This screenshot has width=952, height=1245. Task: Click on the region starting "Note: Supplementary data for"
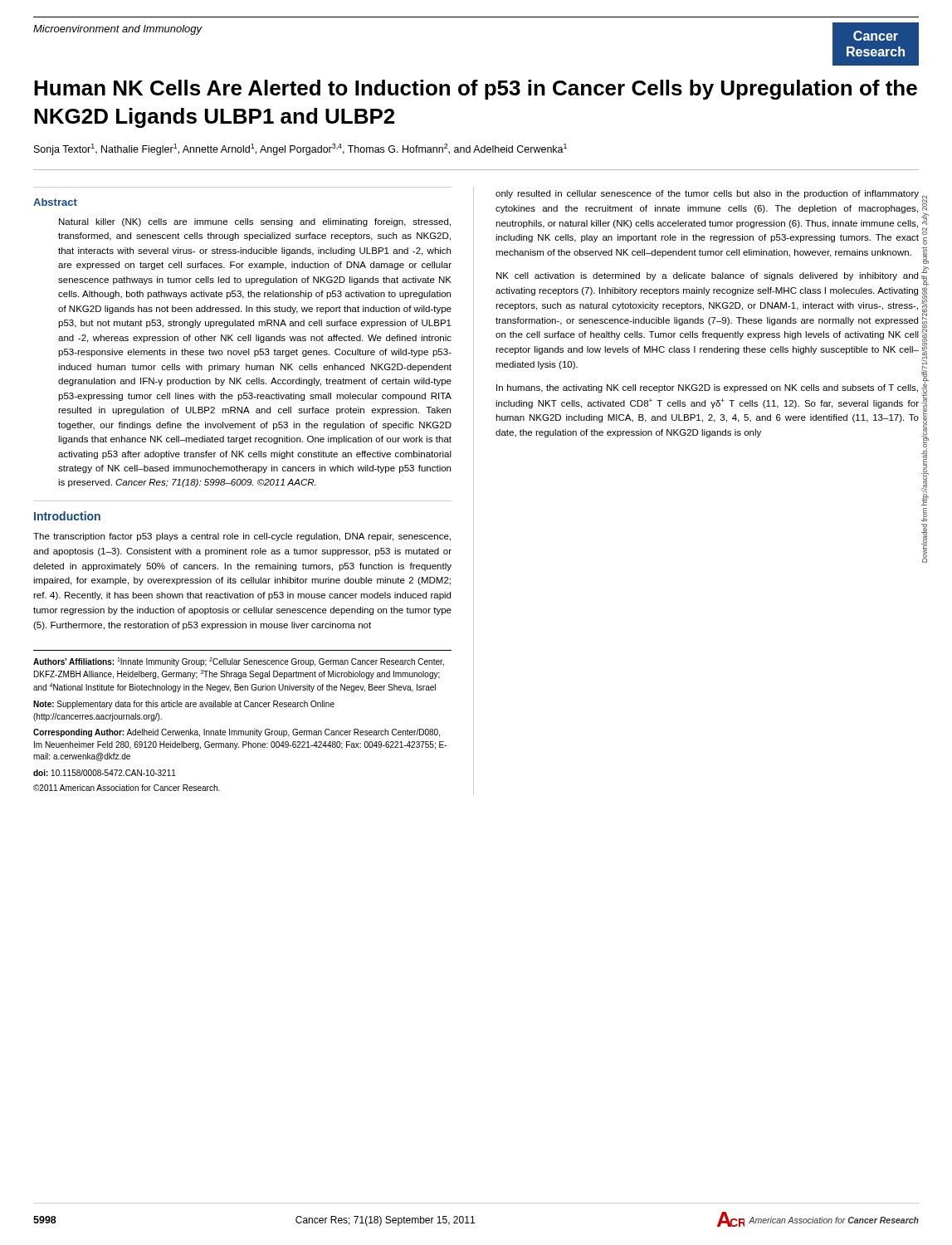pyautogui.click(x=184, y=710)
